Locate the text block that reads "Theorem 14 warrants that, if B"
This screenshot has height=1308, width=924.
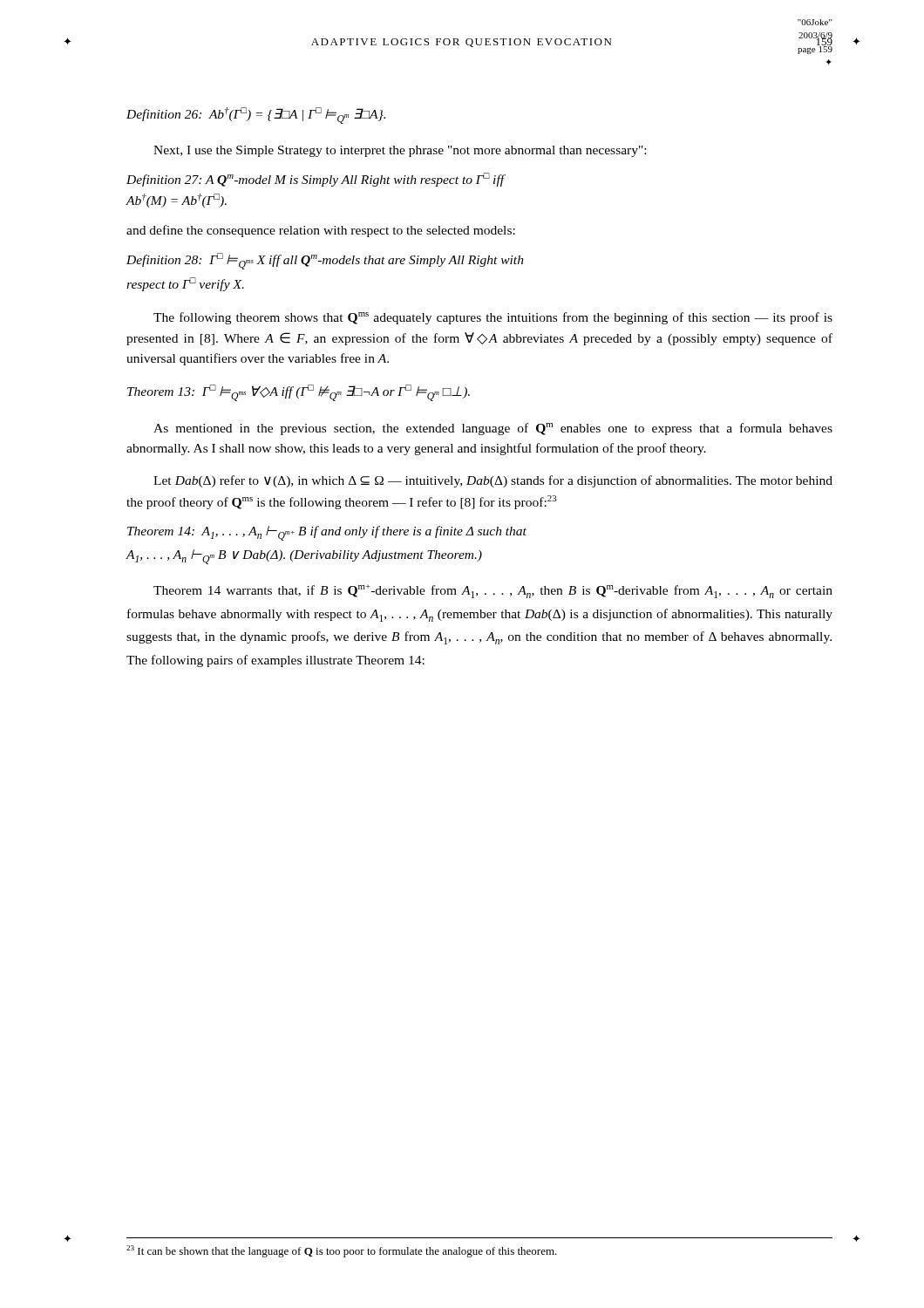pyautogui.click(x=479, y=624)
